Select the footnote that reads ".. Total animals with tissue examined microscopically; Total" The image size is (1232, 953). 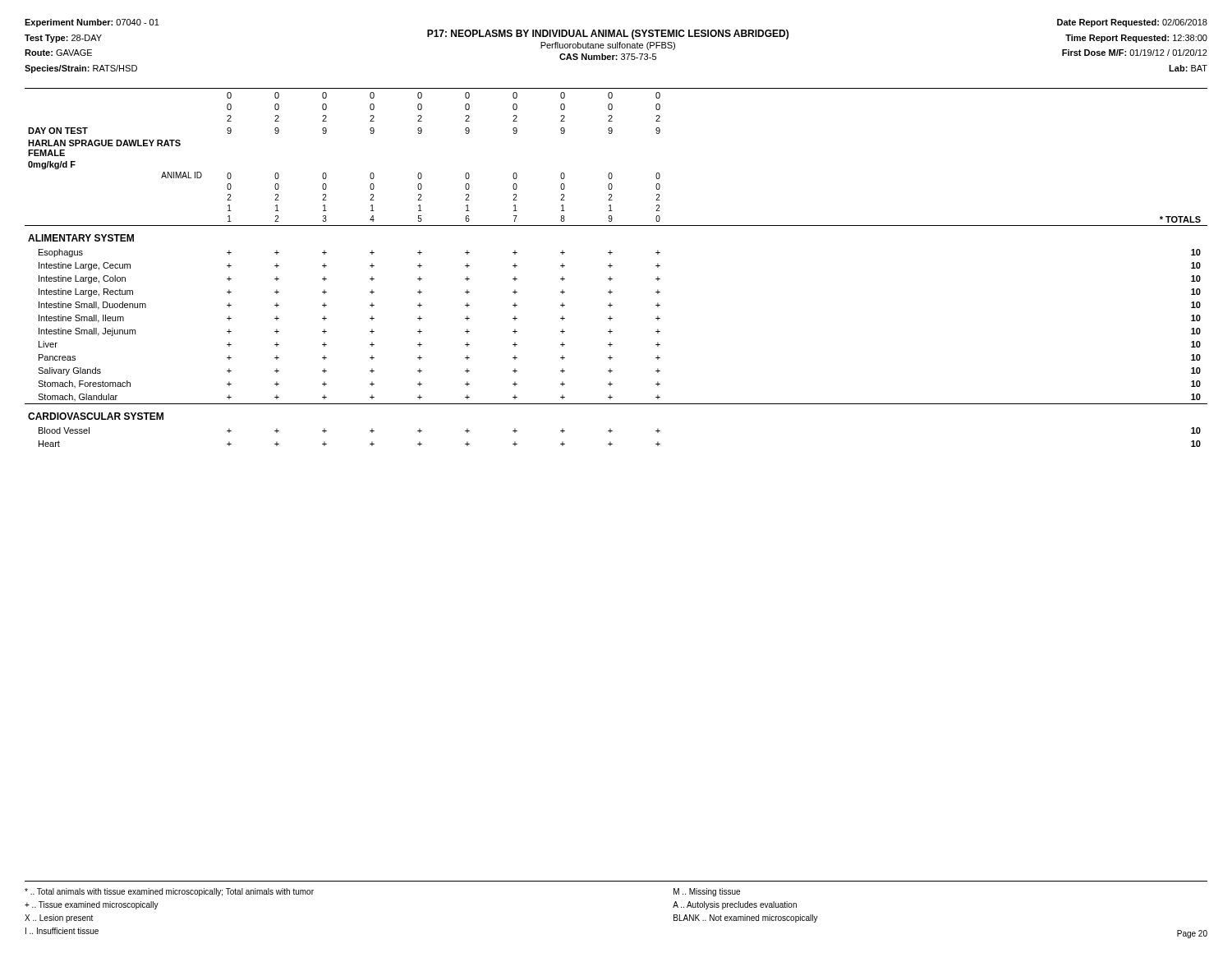169,892
